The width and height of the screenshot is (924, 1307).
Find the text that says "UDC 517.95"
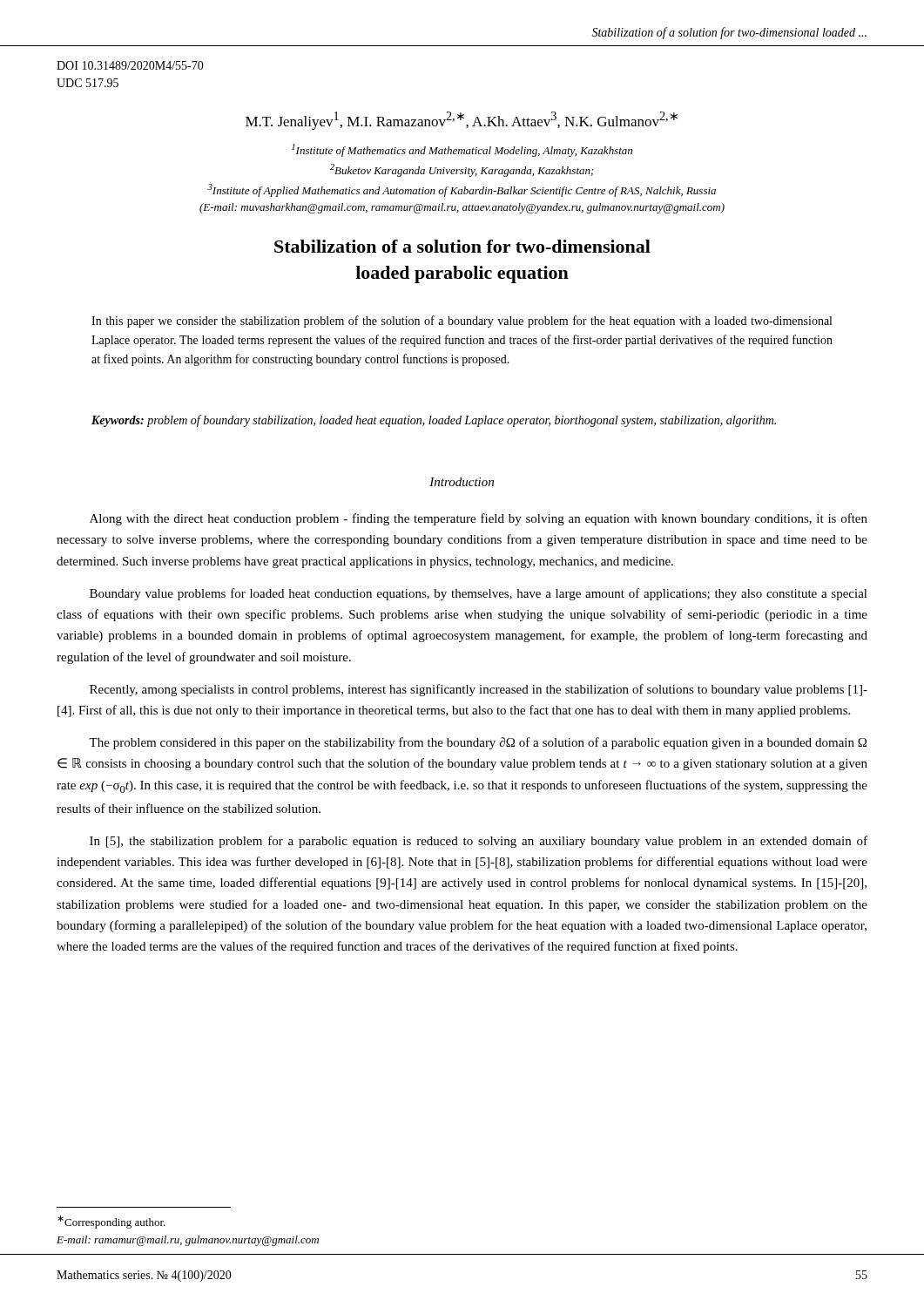(88, 83)
